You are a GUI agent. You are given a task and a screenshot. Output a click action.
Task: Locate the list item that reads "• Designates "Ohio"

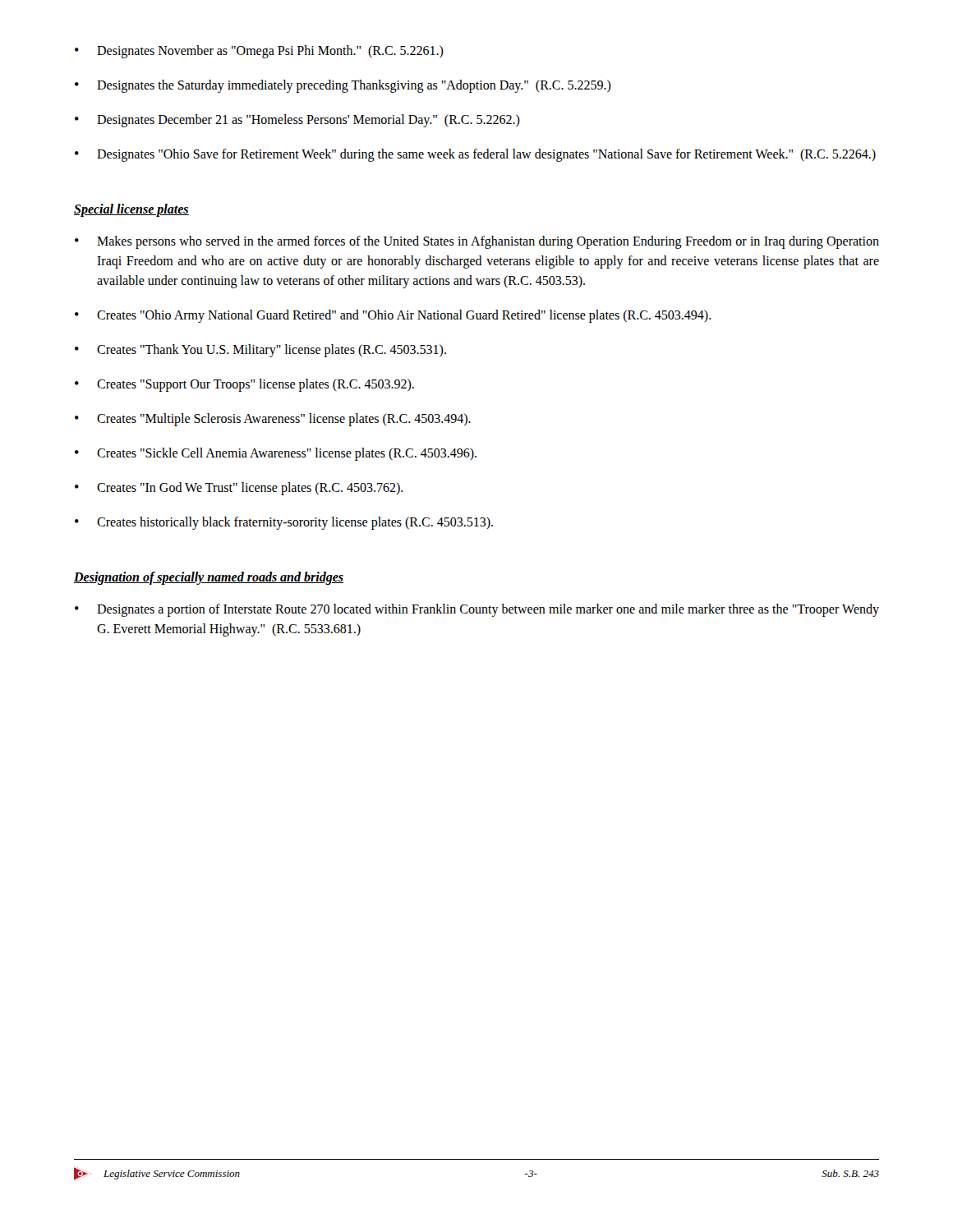(x=476, y=154)
